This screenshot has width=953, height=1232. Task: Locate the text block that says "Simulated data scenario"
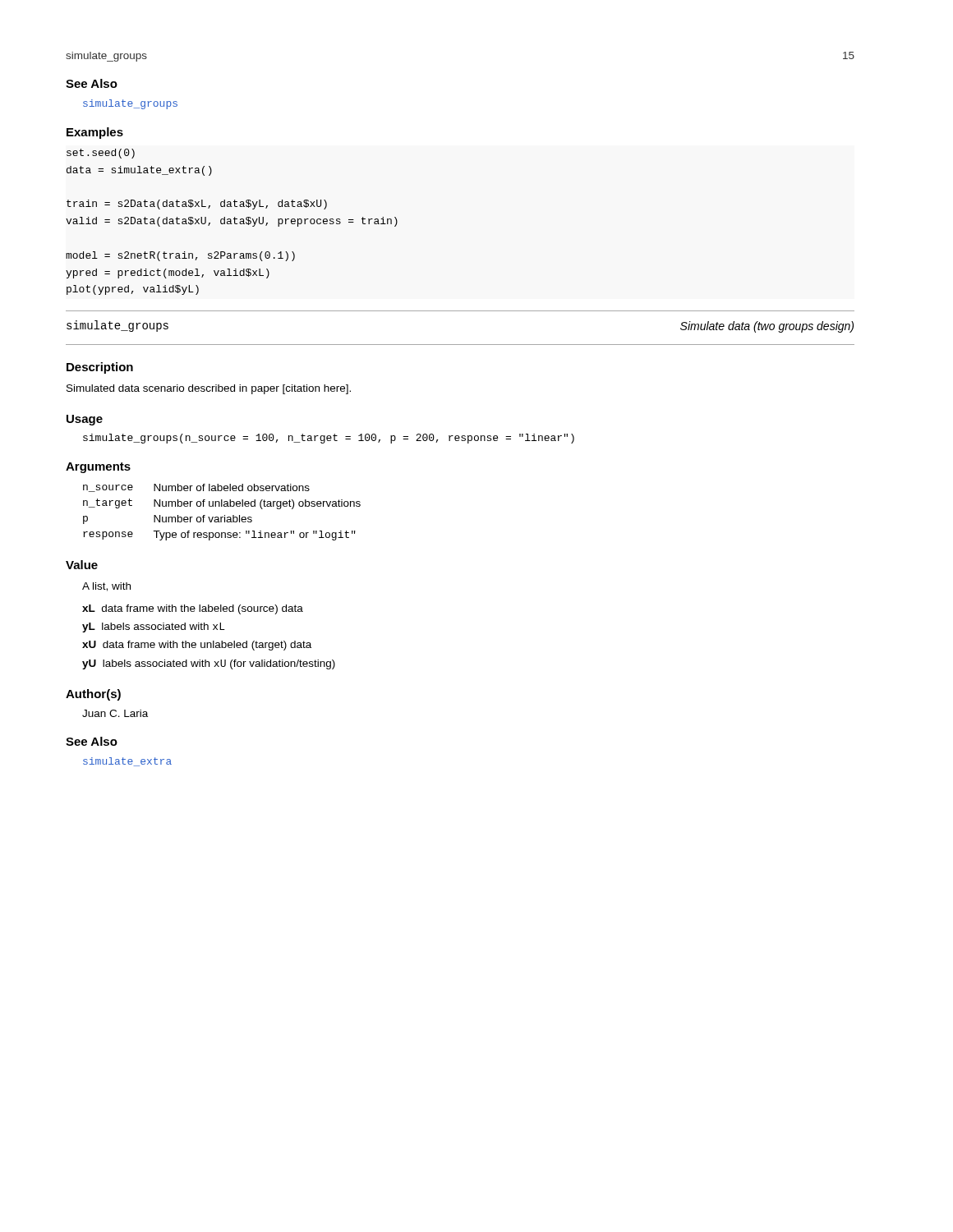[x=209, y=388]
